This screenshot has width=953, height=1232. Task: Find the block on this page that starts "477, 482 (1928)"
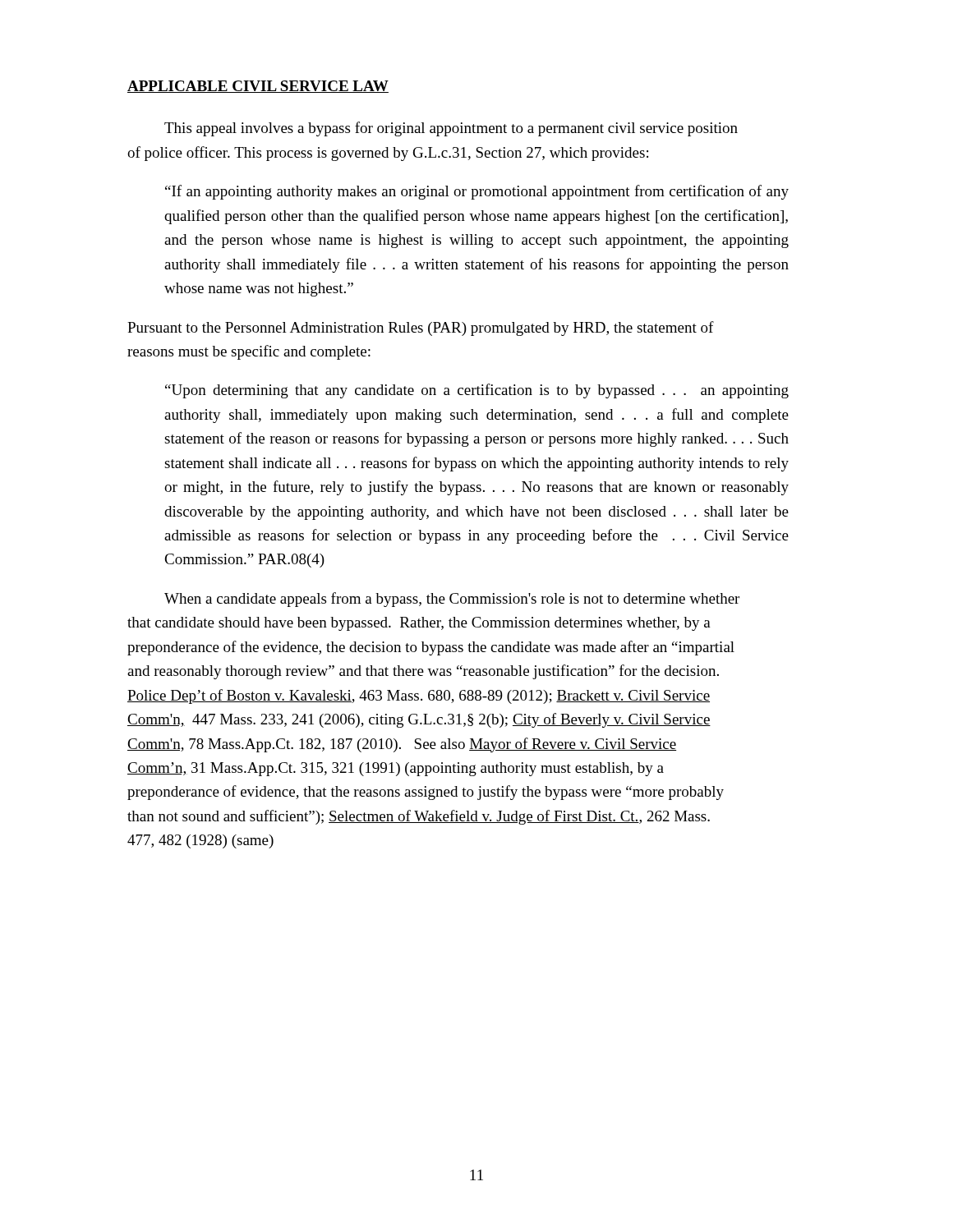click(201, 840)
